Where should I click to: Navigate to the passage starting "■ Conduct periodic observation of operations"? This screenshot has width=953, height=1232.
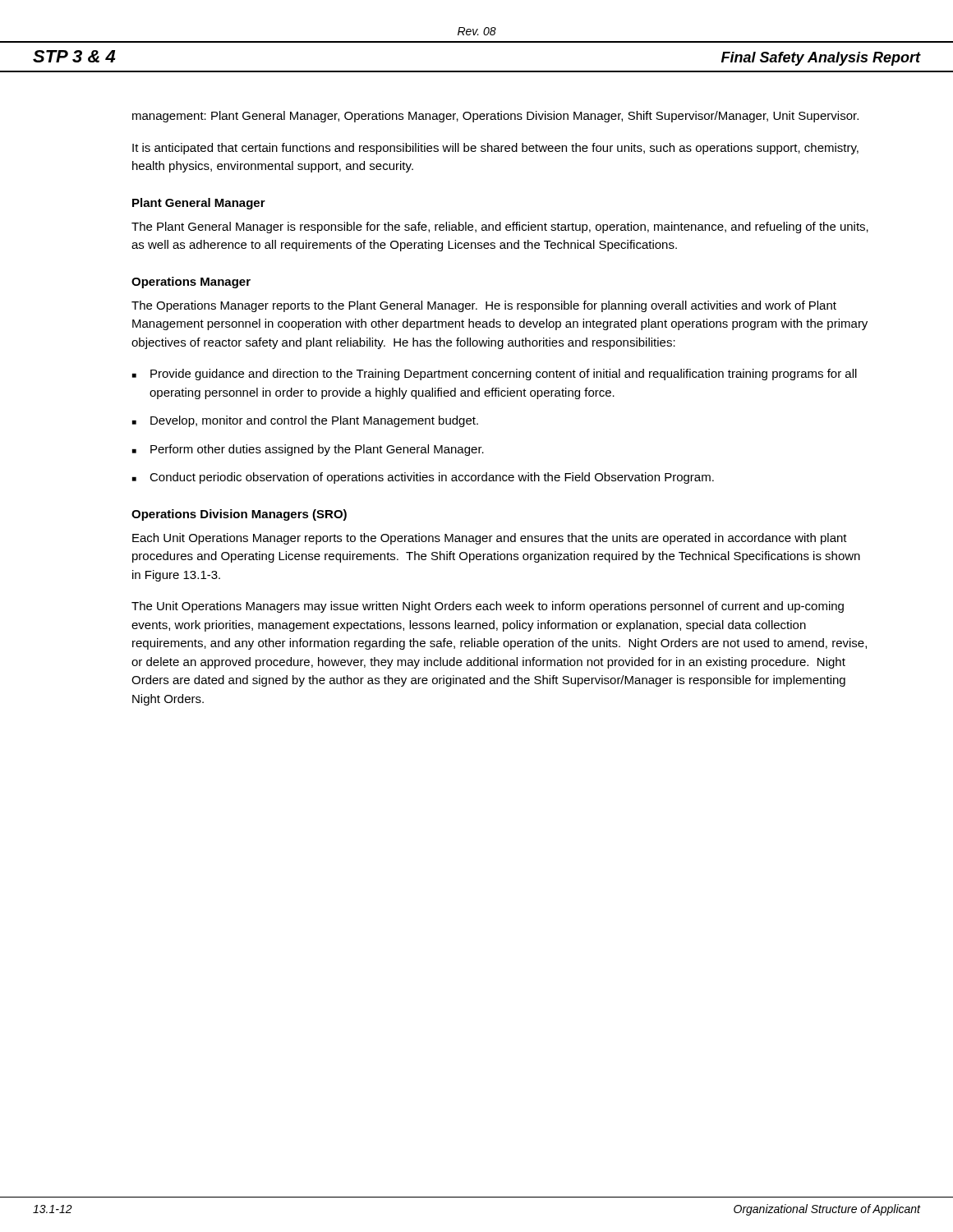(x=501, y=477)
